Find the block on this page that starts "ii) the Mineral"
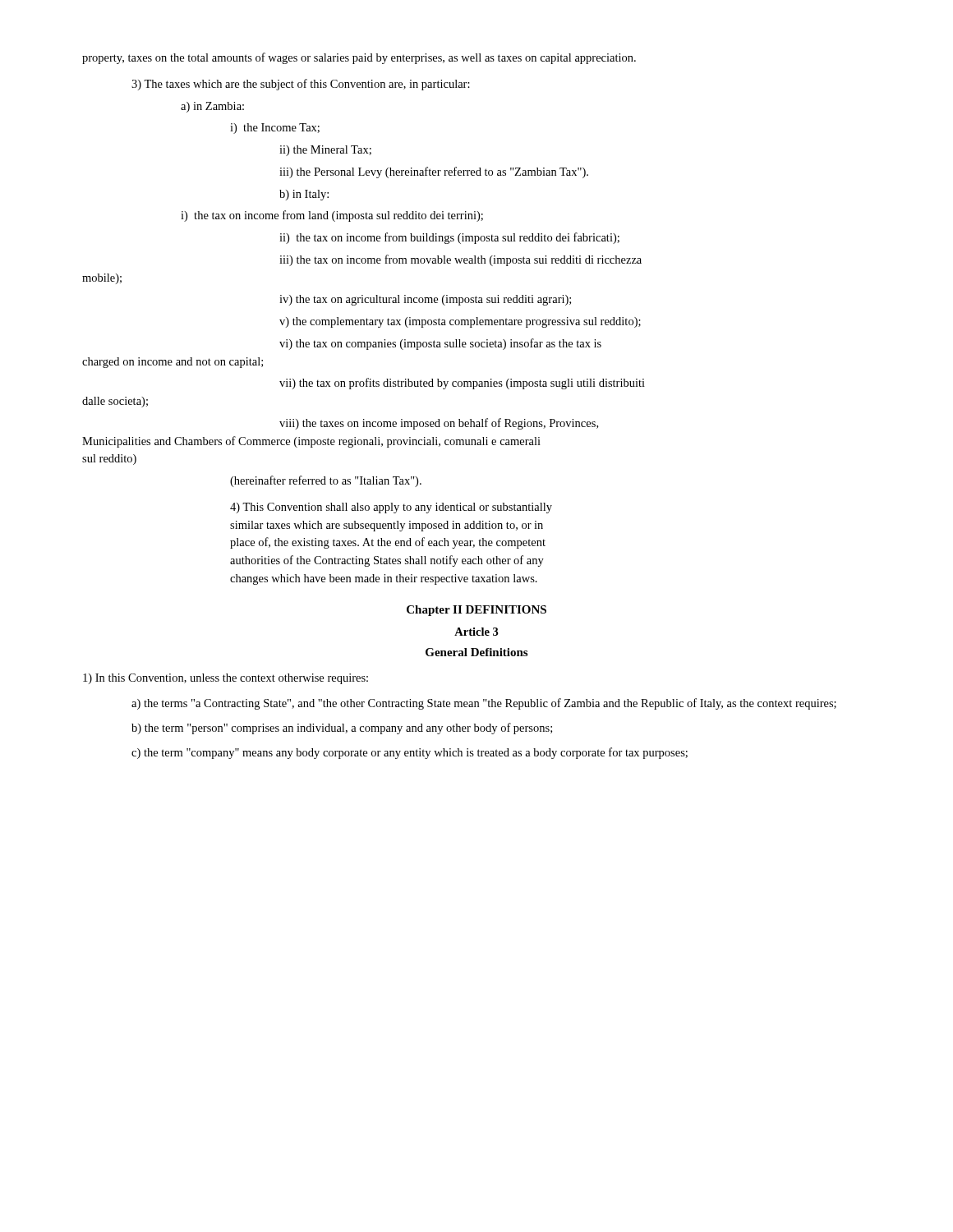This screenshot has width=953, height=1232. click(x=326, y=150)
